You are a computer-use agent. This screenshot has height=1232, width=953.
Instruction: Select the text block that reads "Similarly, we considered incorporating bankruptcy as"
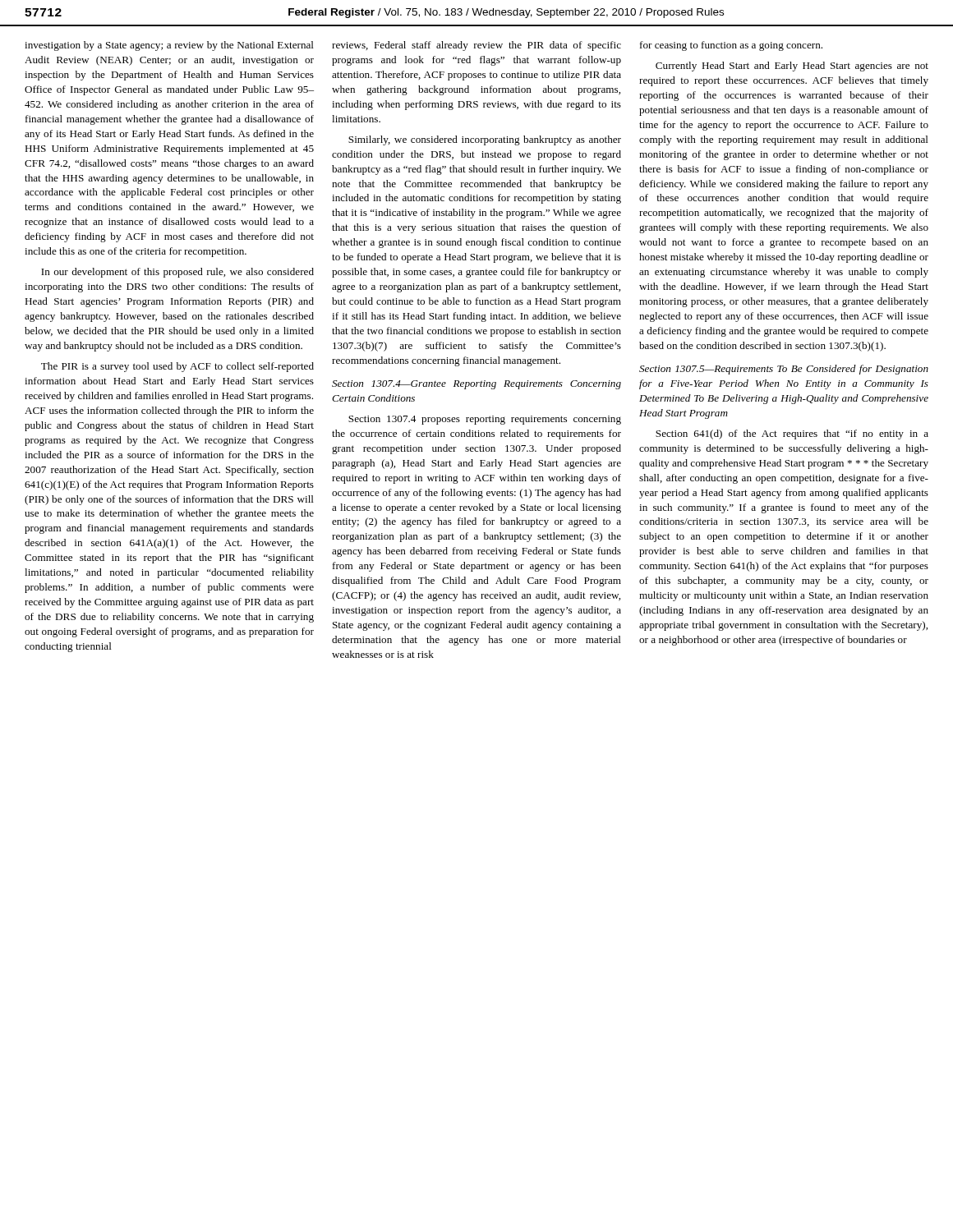click(476, 250)
